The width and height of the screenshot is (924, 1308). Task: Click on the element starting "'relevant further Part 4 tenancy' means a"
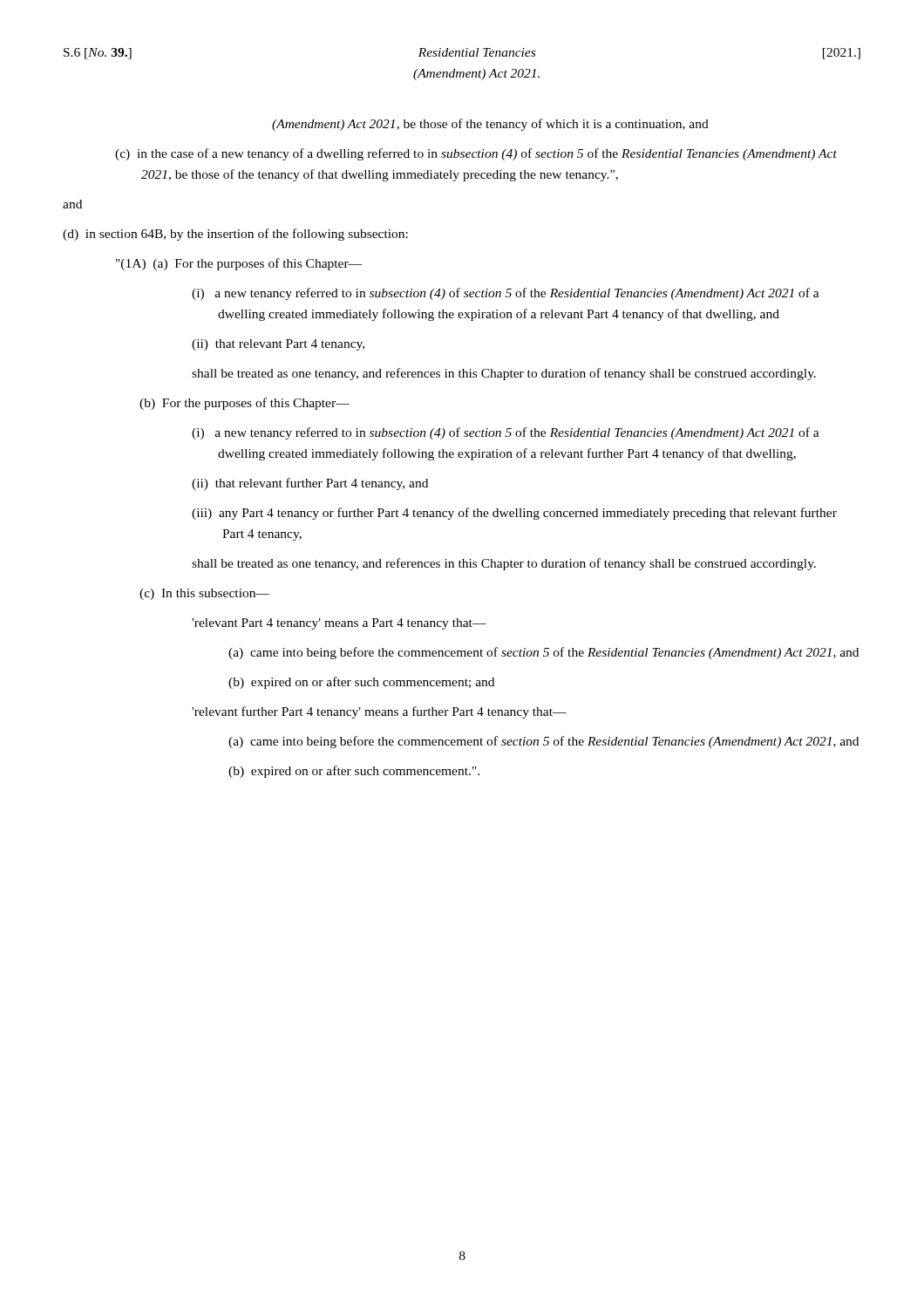[x=379, y=711]
